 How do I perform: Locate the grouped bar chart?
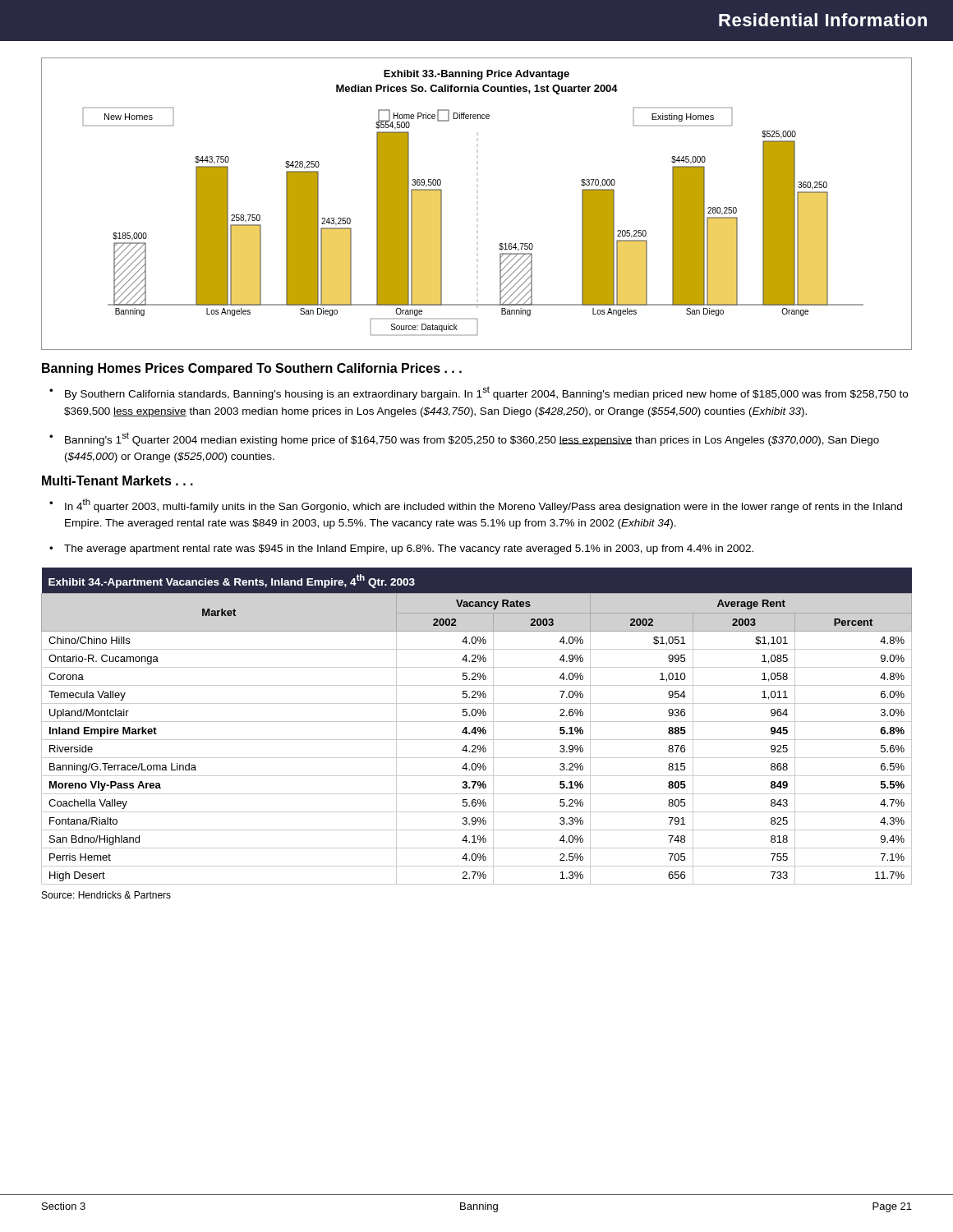point(476,204)
